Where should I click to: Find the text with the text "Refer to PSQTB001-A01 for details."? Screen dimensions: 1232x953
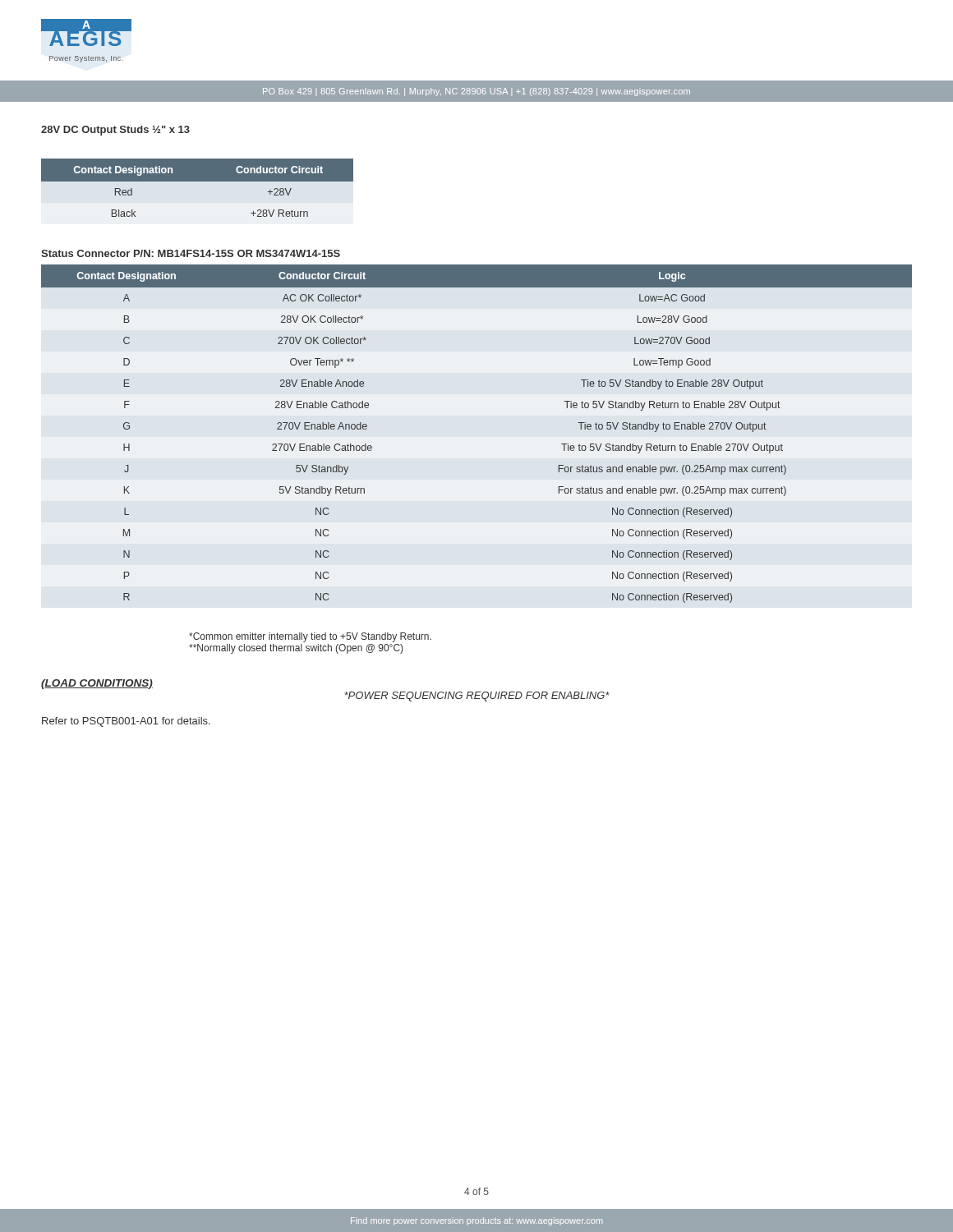[126, 721]
